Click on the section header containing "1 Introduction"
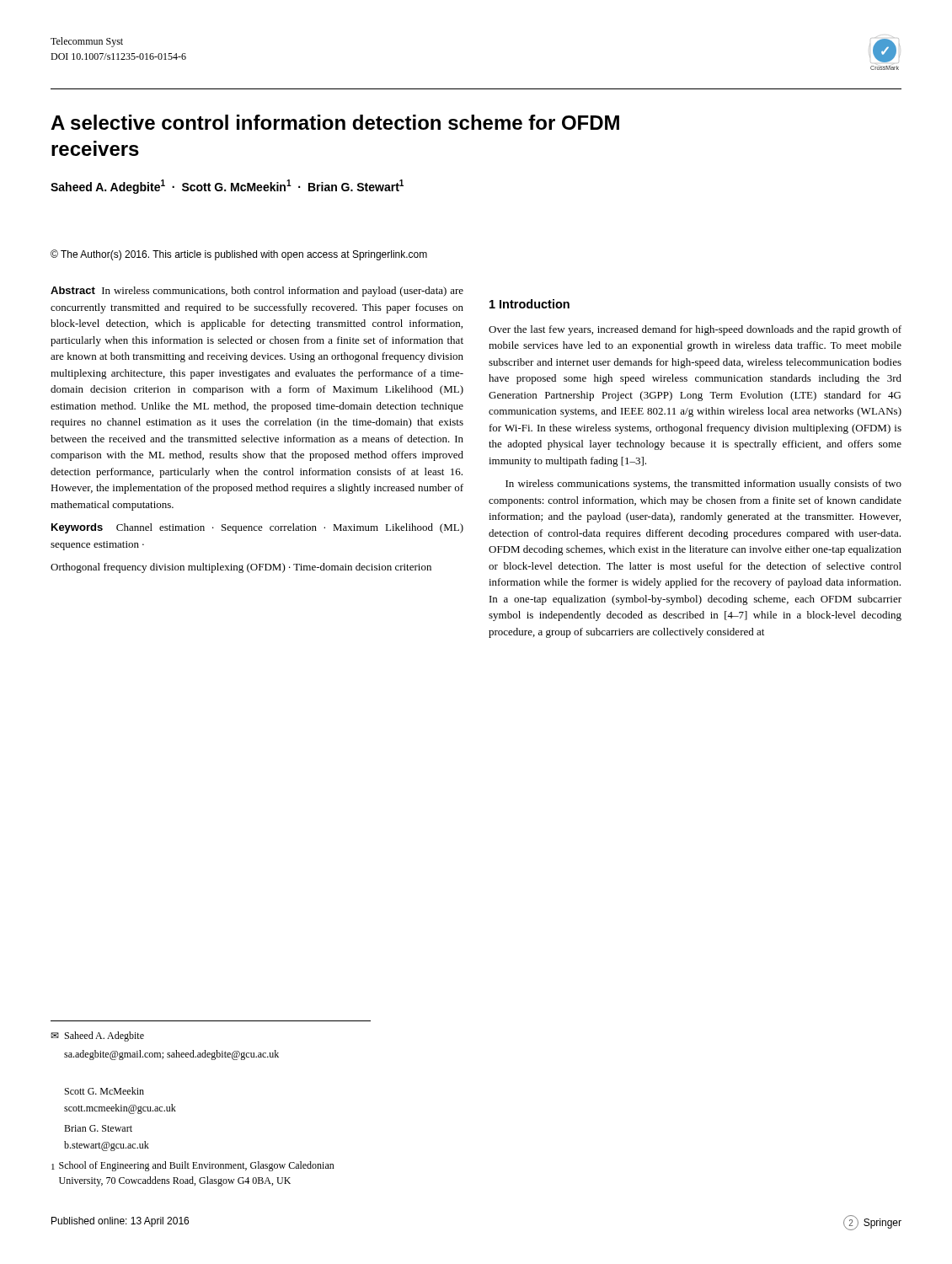The width and height of the screenshot is (952, 1264). click(529, 304)
